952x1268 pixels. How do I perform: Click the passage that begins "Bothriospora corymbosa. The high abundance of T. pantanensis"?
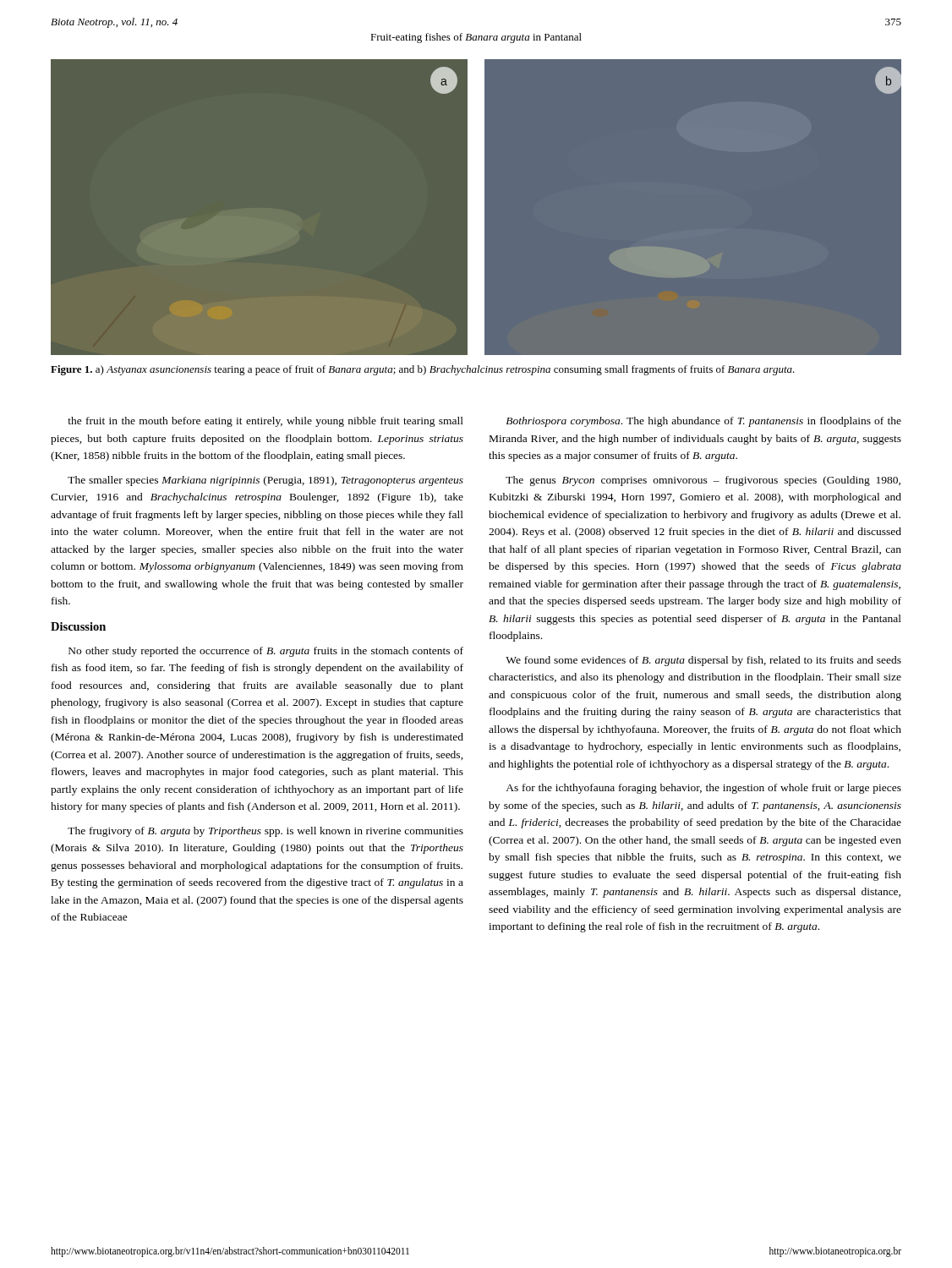click(x=695, y=674)
